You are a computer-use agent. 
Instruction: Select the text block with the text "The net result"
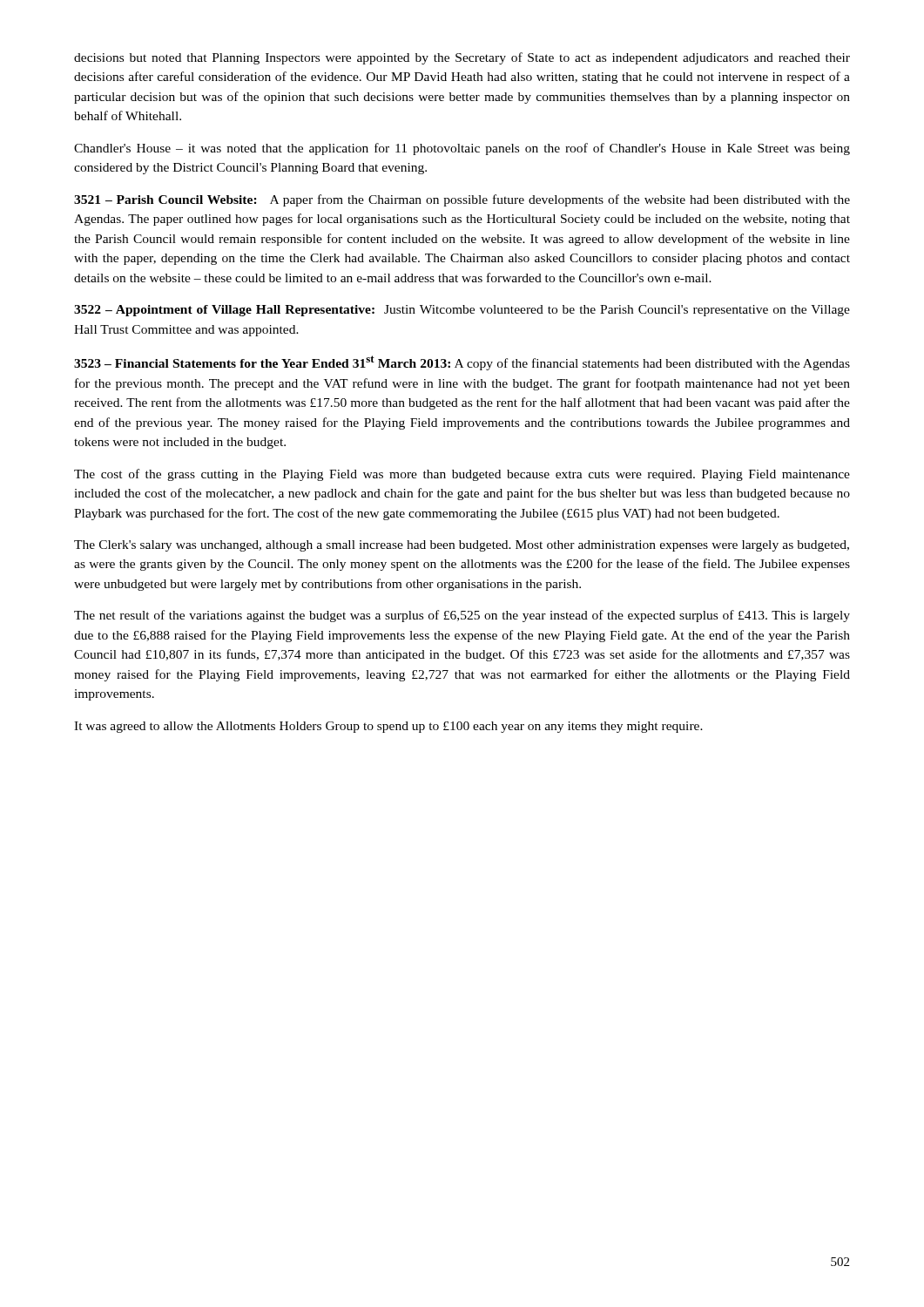point(462,654)
